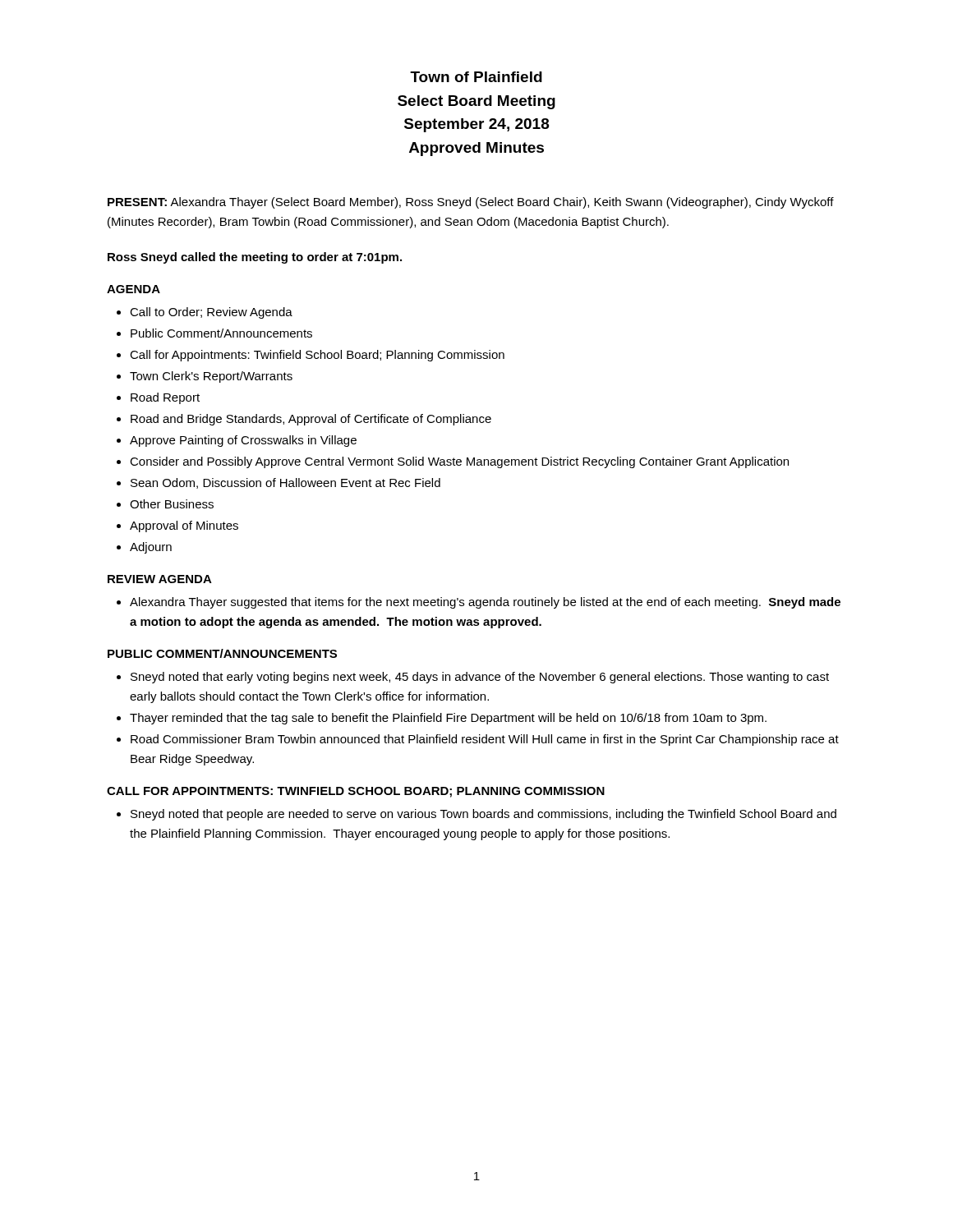Screen dimensions: 1232x953
Task: Find the text starting "Consider and Possibly Approve"
Action: coord(460,461)
